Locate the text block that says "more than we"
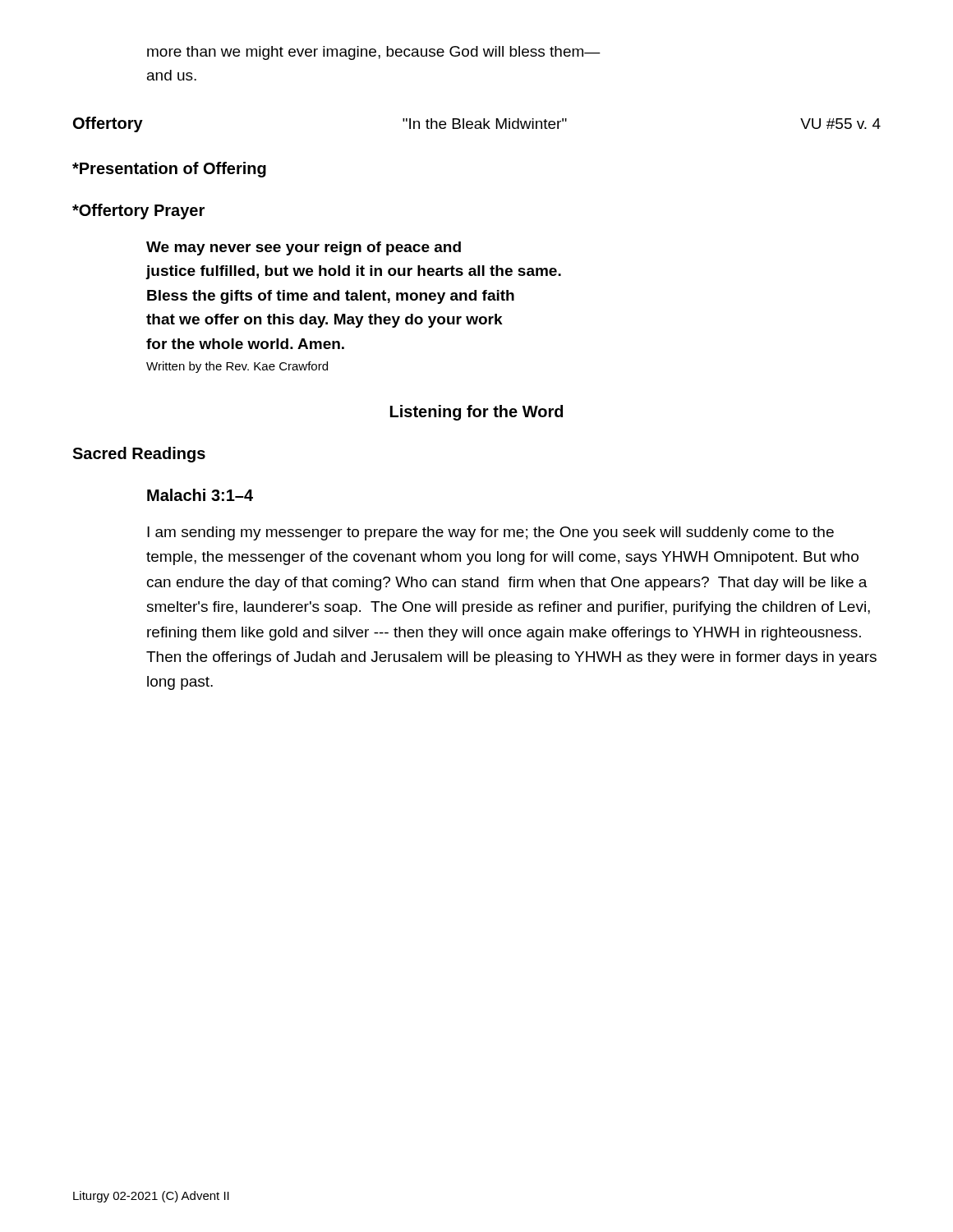The height and width of the screenshot is (1232, 953). click(x=373, y=63)
